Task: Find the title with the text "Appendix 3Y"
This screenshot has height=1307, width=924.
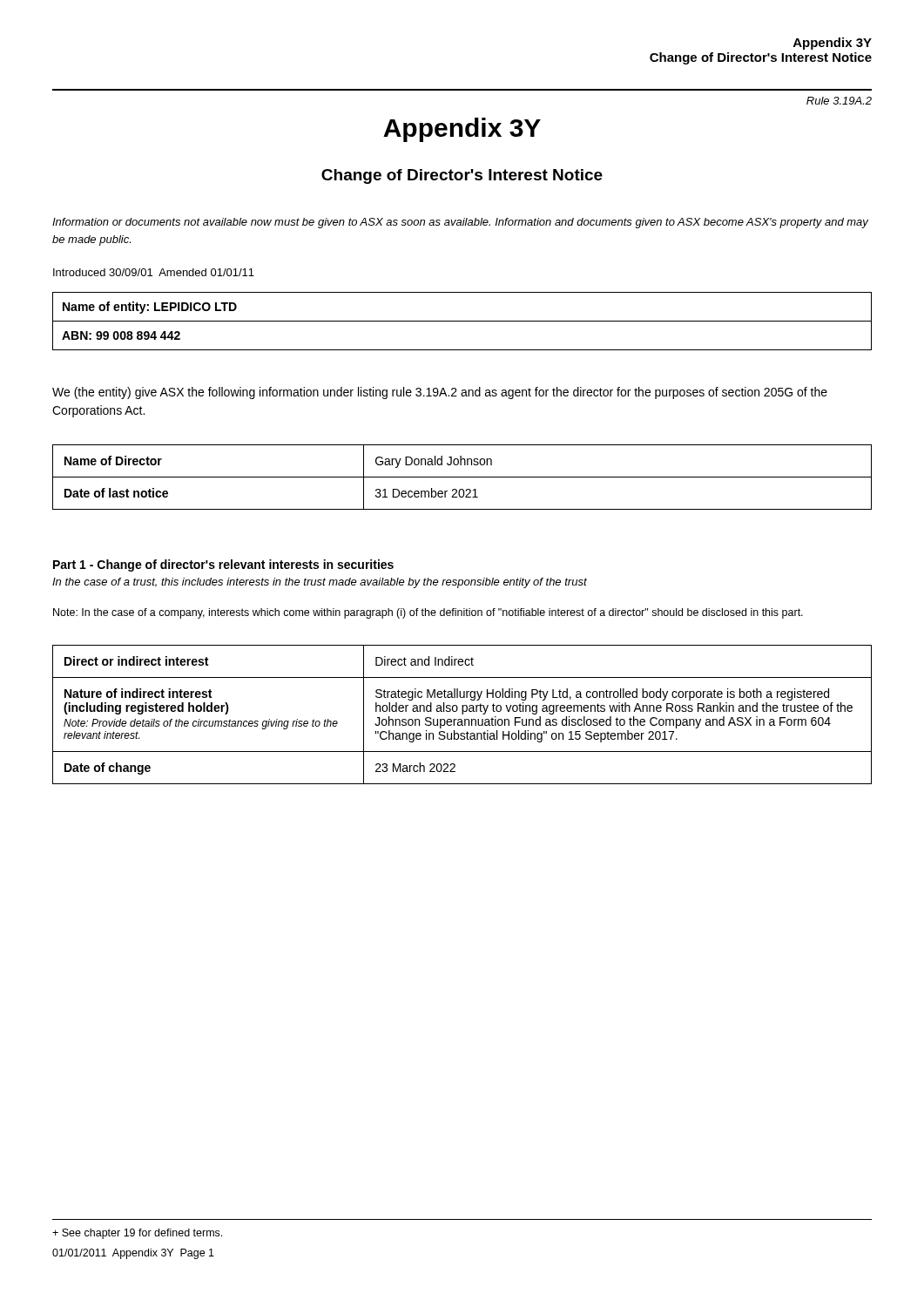Action: (462, 128)
